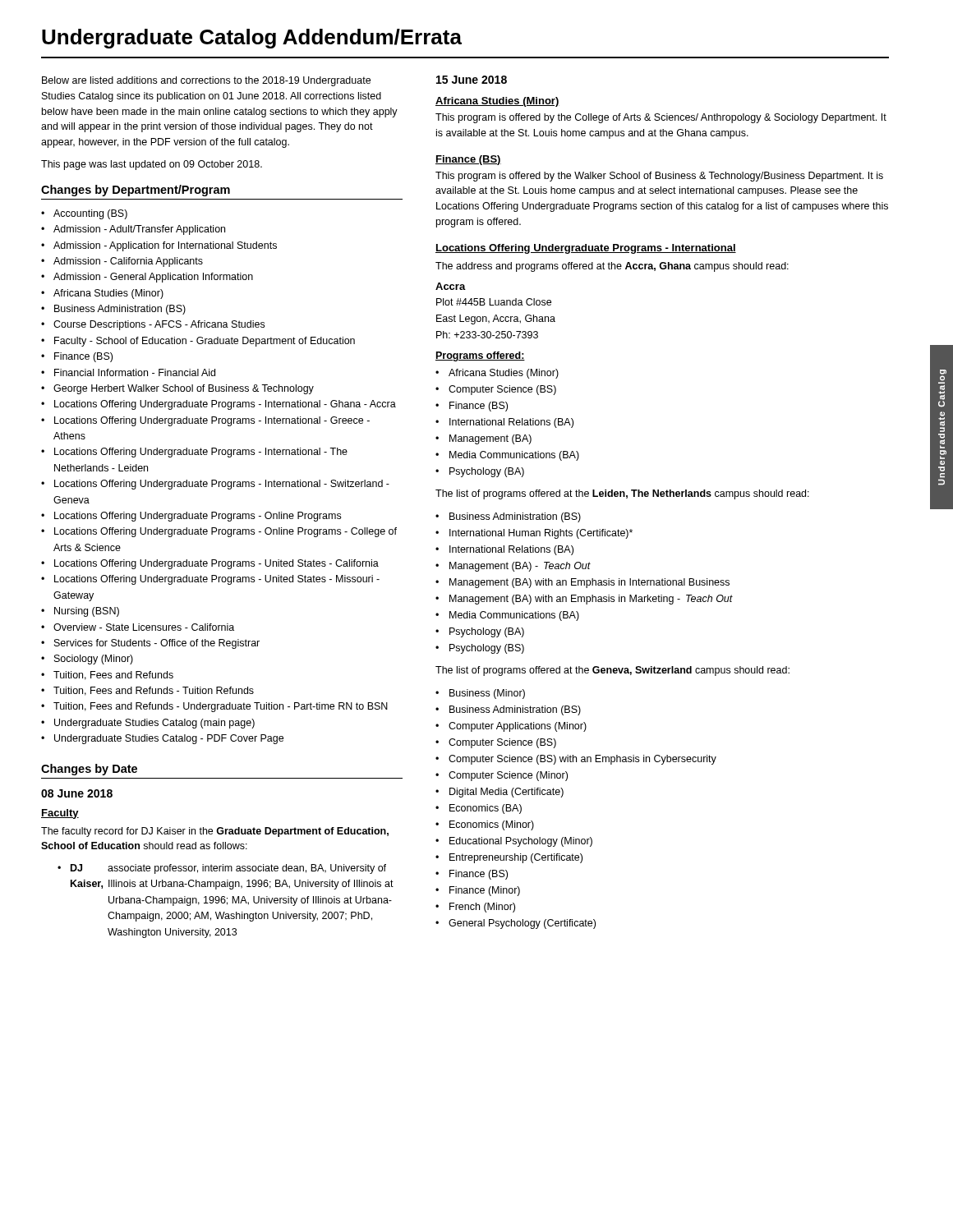Screen dimensions: 1232x953
Task: Point to the element starting "Sociology (Minor)"
Action: tap(93, 659)
